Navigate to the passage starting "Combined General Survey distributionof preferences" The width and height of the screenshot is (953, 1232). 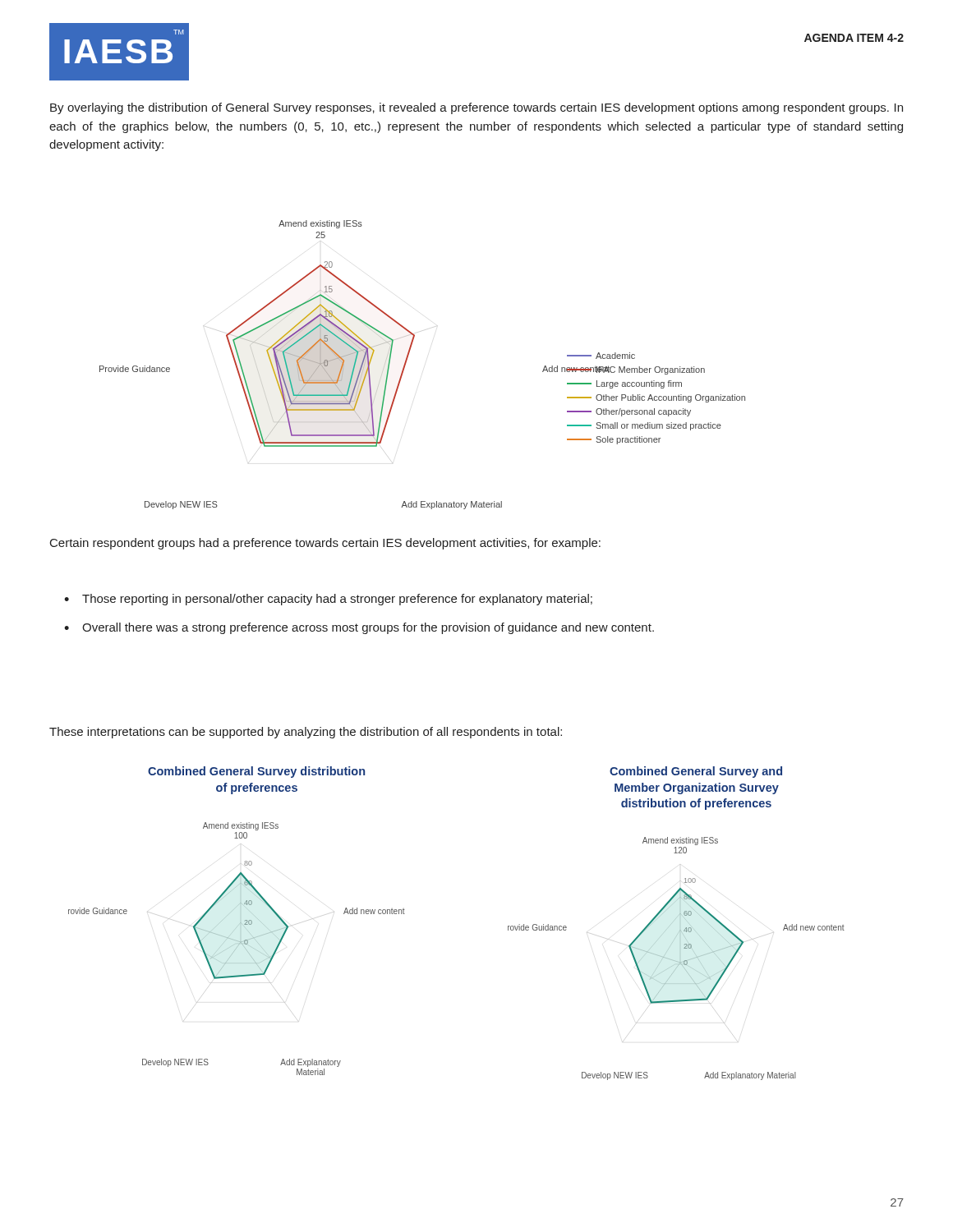coord(257,779)
